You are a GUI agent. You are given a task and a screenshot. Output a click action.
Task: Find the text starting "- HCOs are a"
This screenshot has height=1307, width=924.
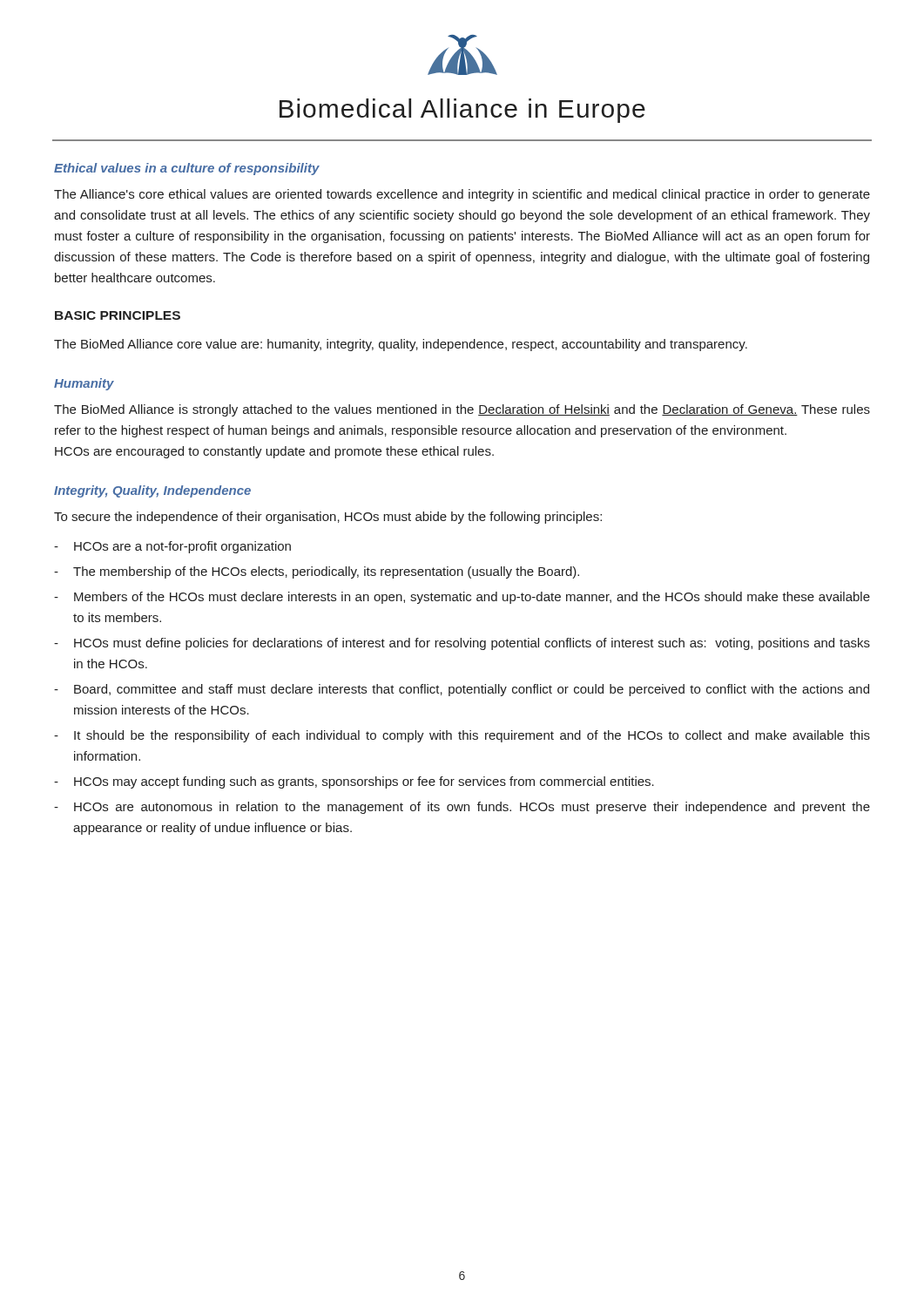(x=172, y=547)
